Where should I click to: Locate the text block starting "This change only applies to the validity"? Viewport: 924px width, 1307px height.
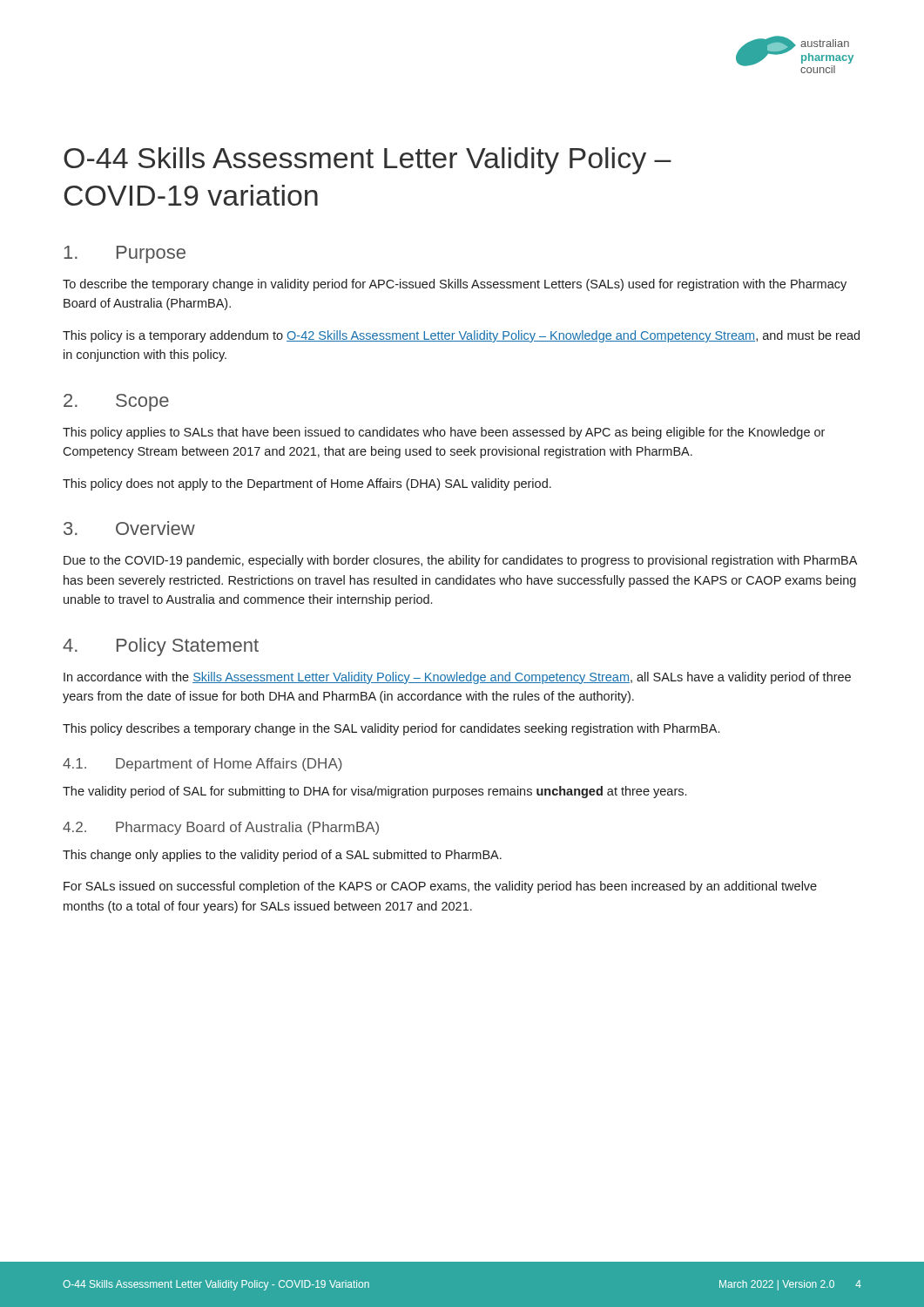pos(283,854)
